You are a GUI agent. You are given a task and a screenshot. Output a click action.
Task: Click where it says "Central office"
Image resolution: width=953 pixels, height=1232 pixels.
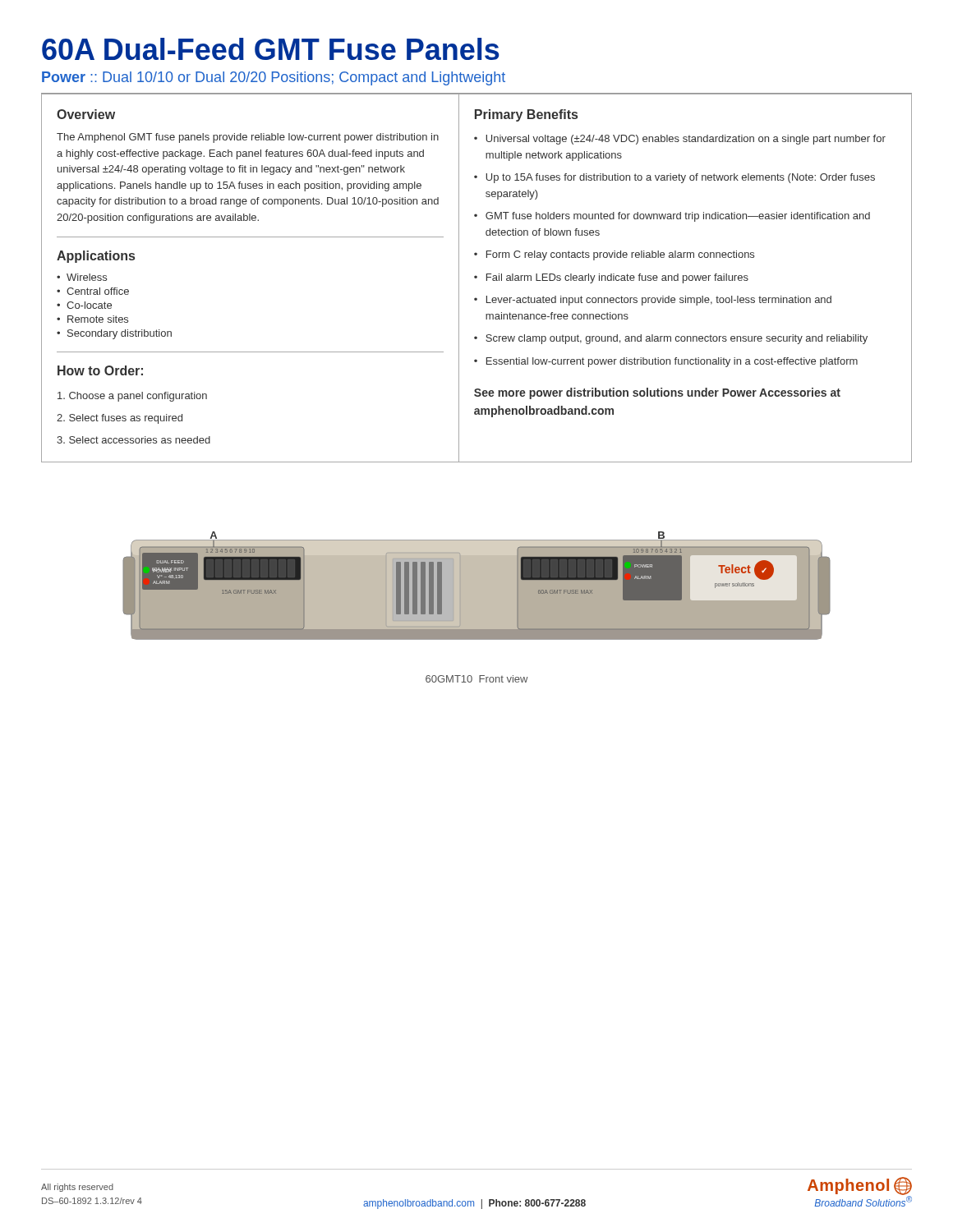coord(98,291)
